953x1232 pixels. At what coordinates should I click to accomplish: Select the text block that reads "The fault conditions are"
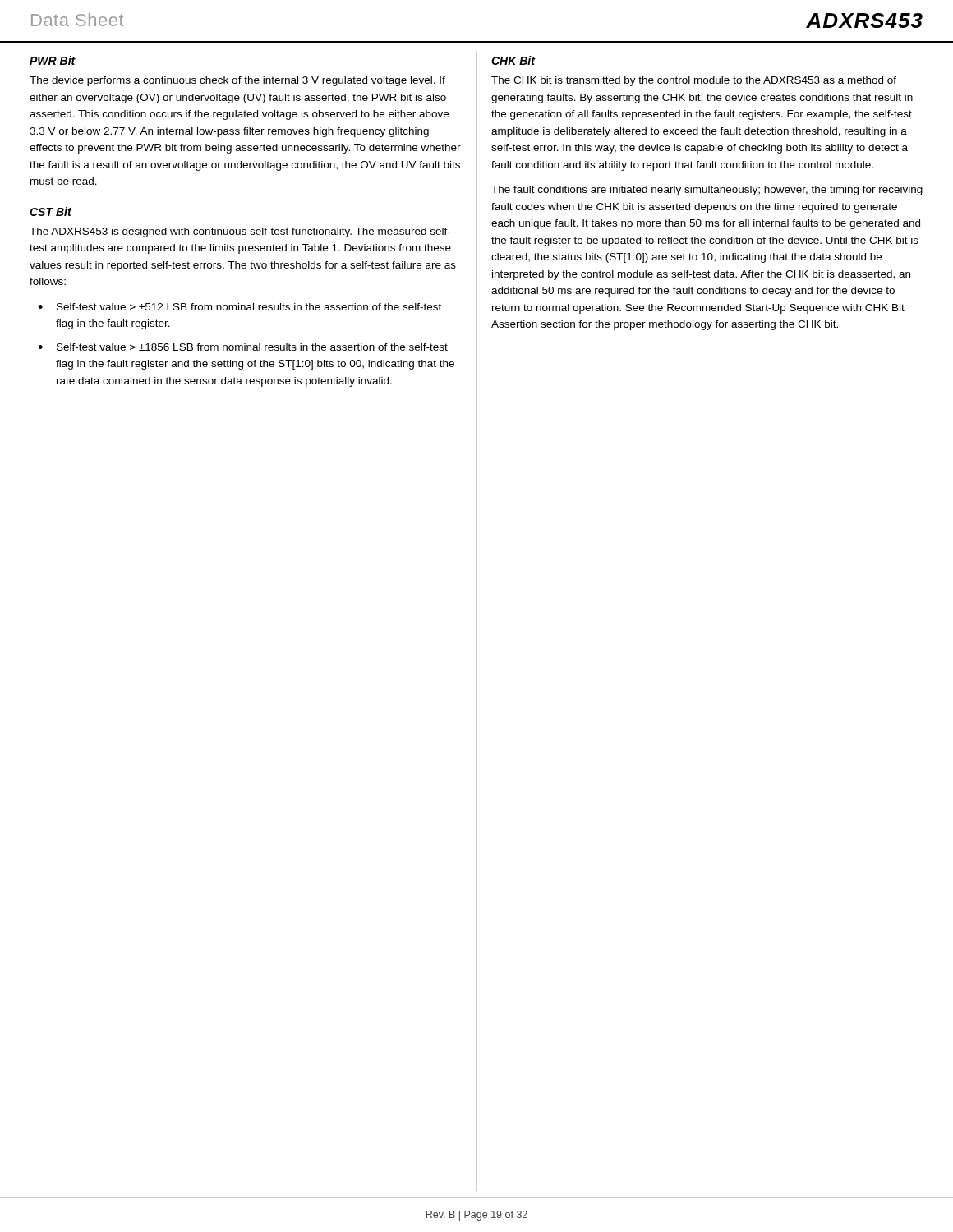[707, 257]
